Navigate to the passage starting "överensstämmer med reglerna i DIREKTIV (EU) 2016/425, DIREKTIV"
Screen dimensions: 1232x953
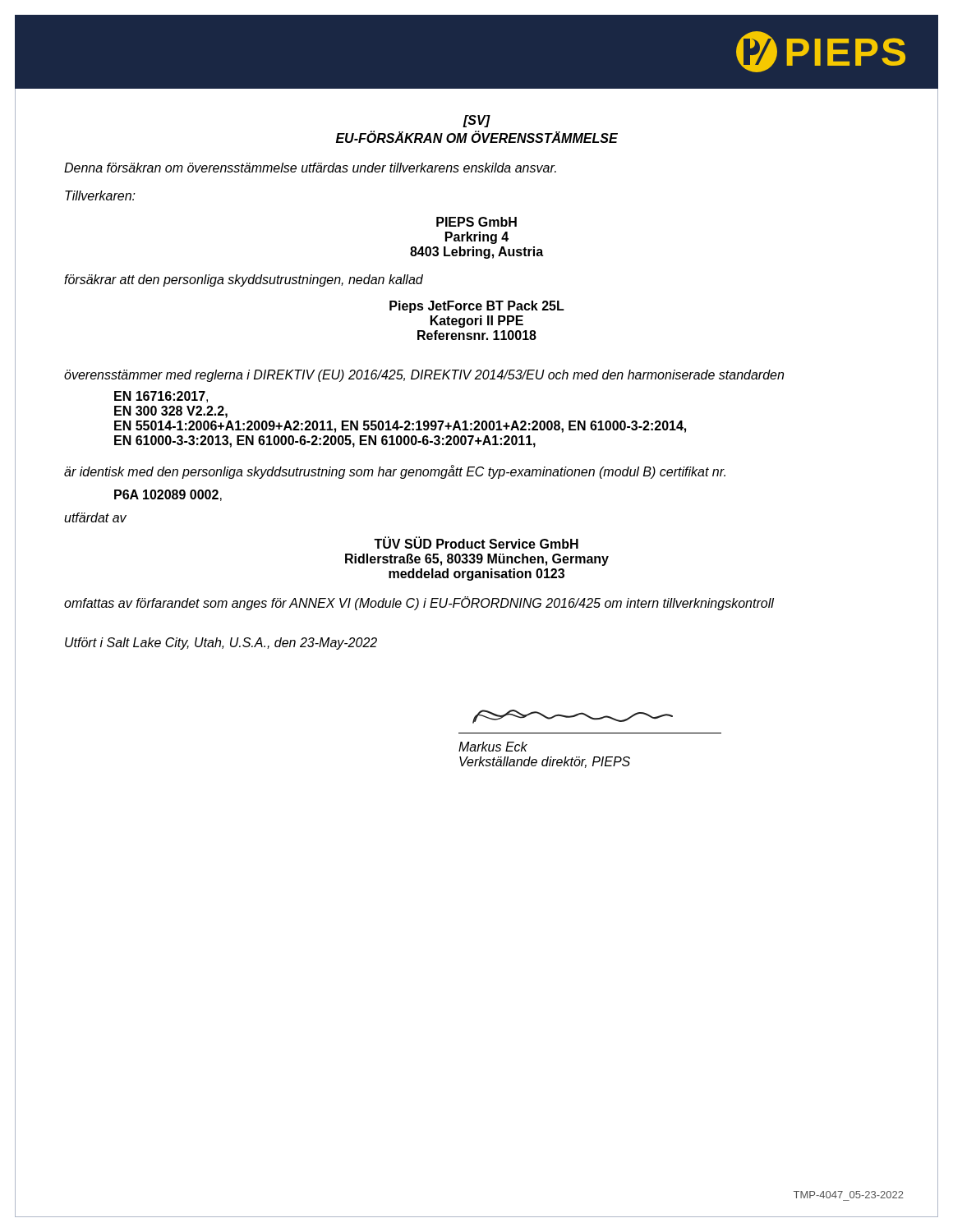pos(424,375)
